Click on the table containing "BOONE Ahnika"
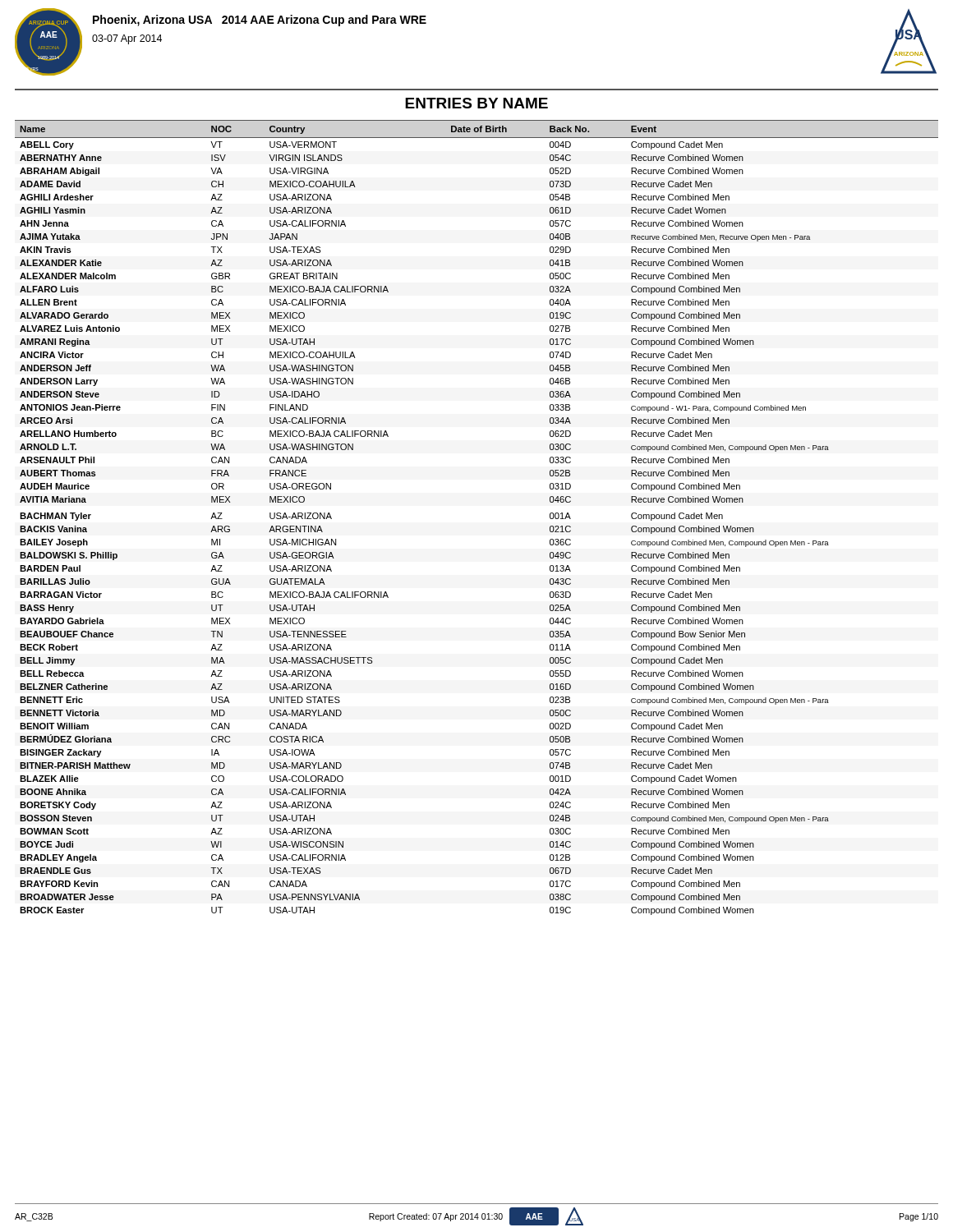Screen dimensions: 1232x953 point(476,518)
